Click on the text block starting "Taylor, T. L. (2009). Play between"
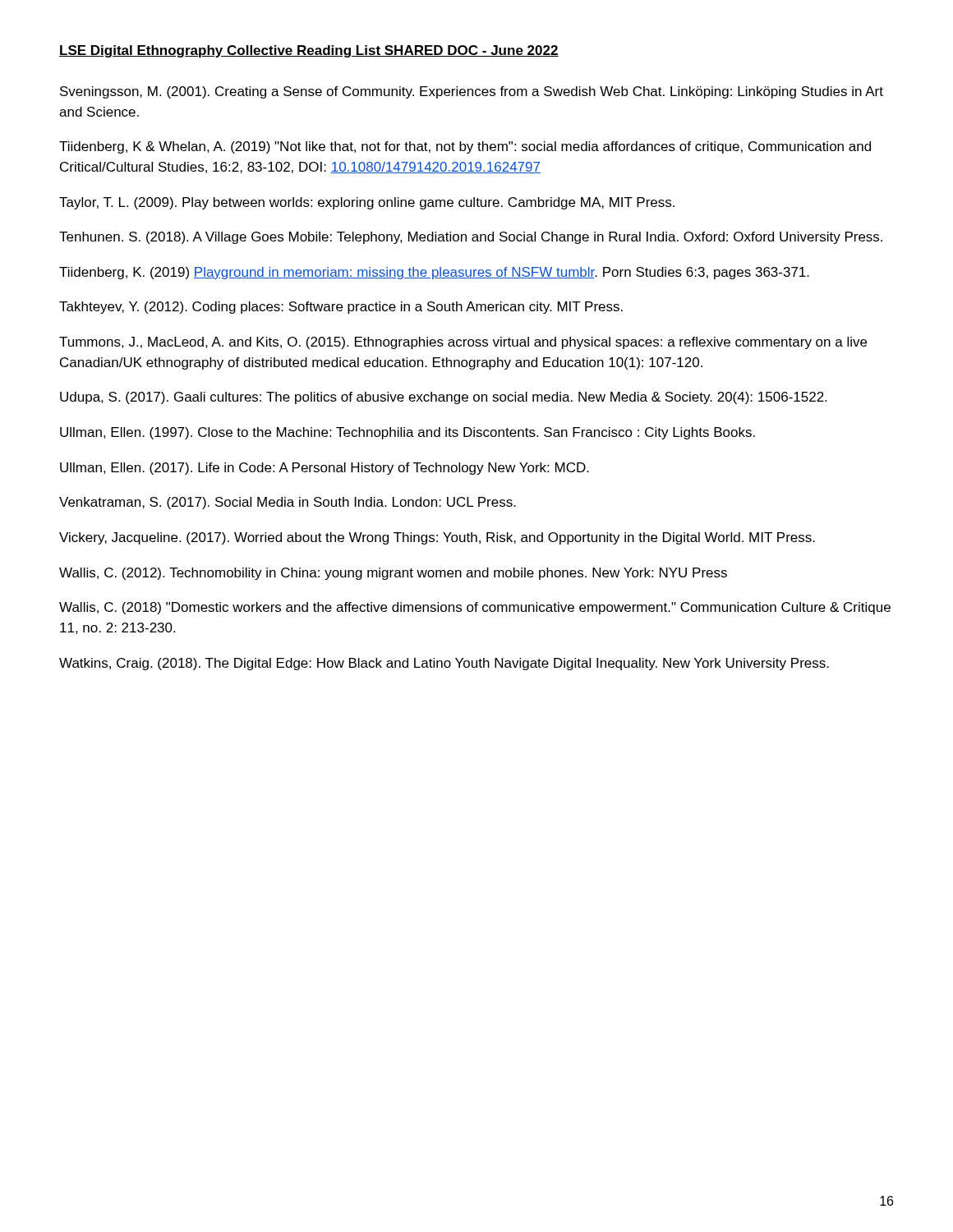The width and height of the screenshot is (953, 1232). (367, 202)
